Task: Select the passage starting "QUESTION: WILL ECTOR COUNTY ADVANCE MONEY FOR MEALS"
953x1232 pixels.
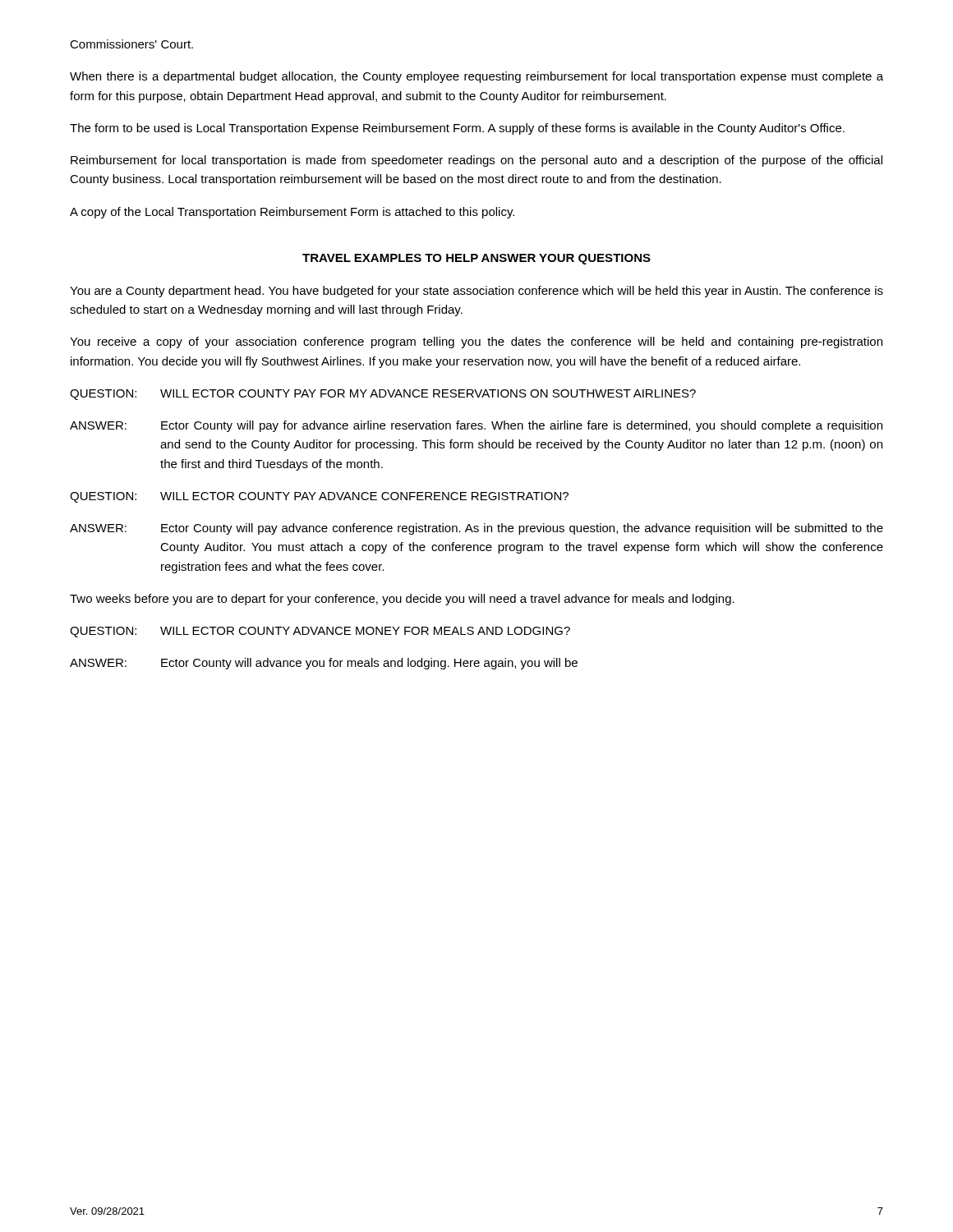Action: point(476,630)
